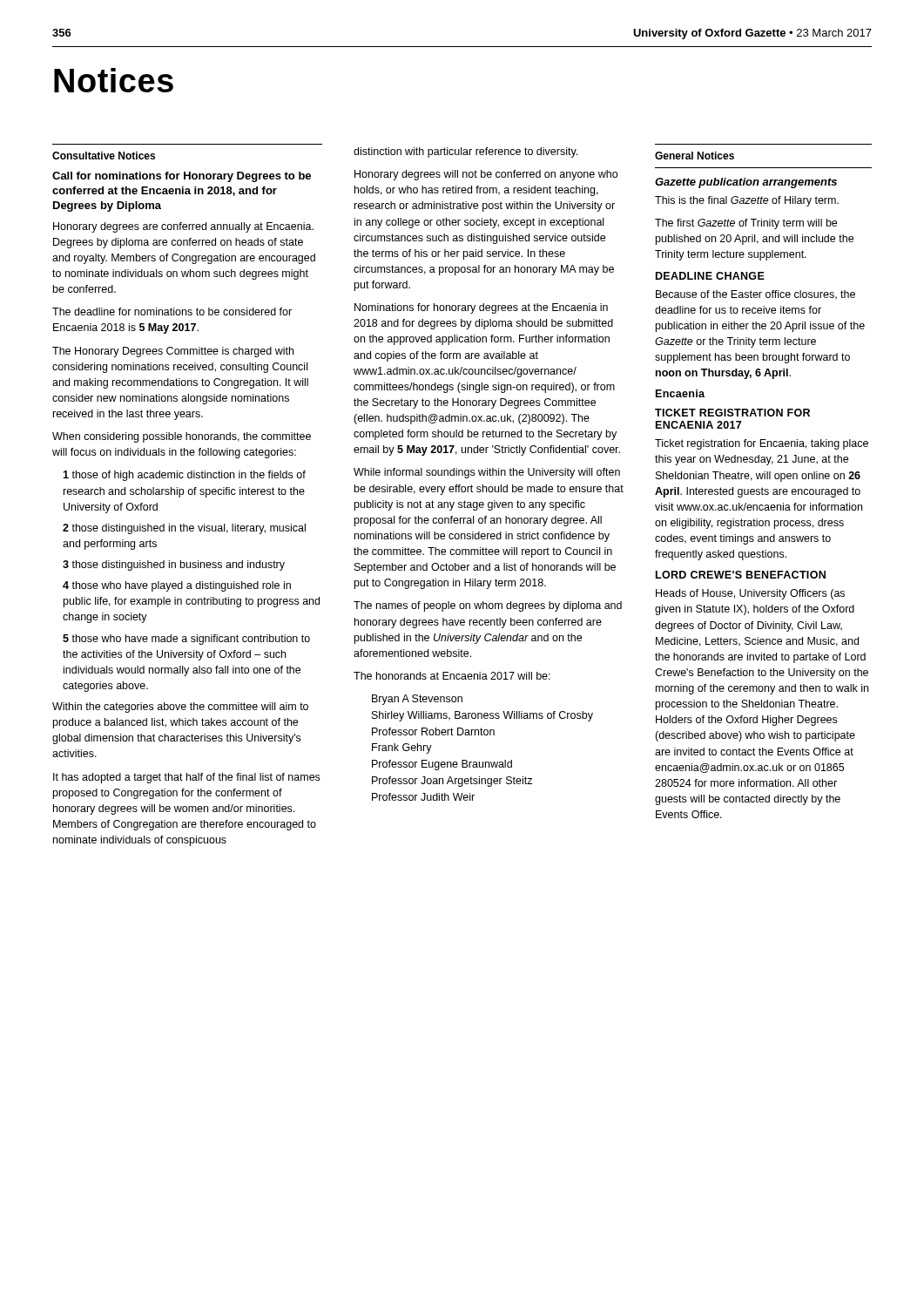
Task: Click on the list item containing "Professor Joan Argetsinger"
Action: click(452, 780)
